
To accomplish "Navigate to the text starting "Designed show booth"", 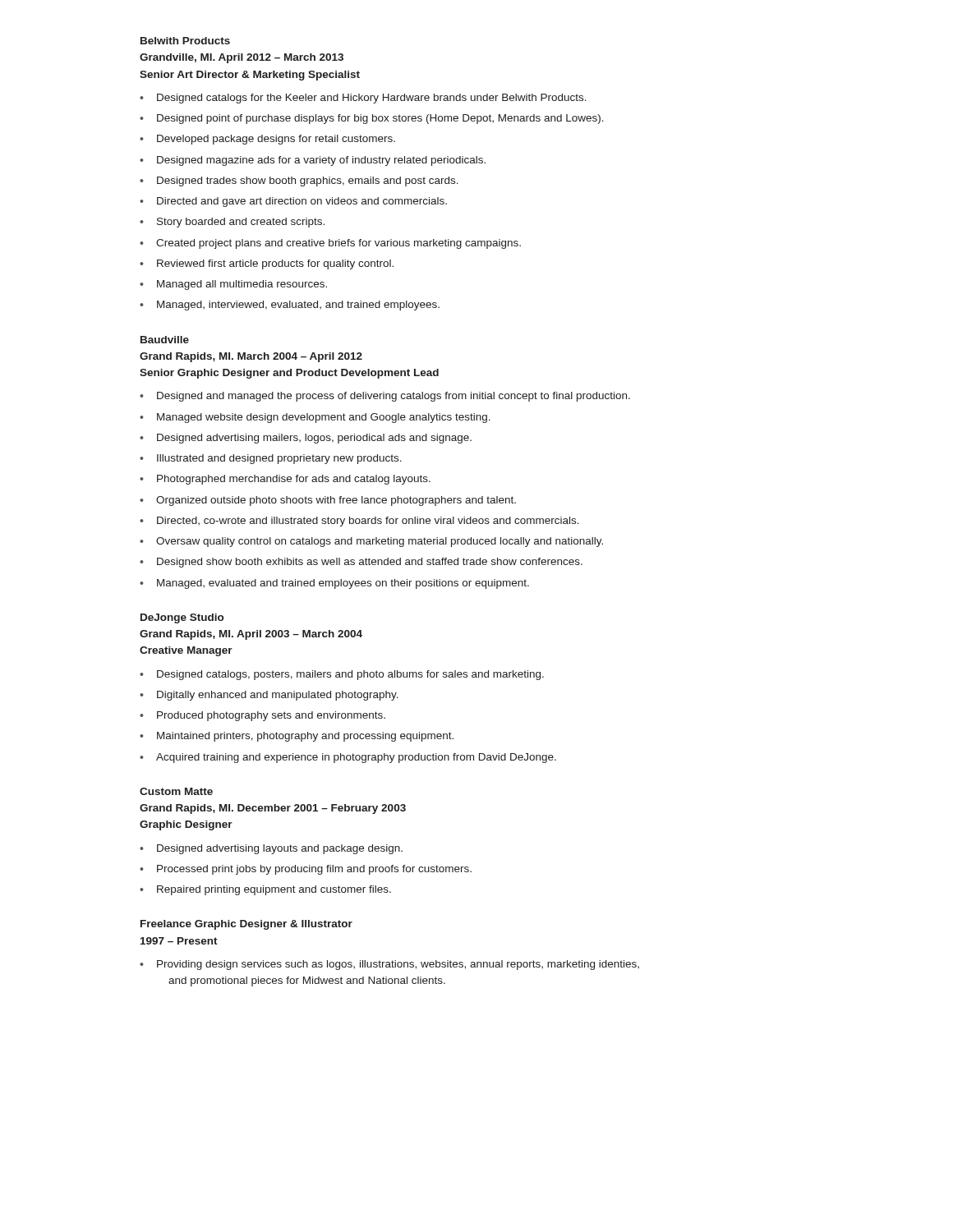I will coord(370,562).
